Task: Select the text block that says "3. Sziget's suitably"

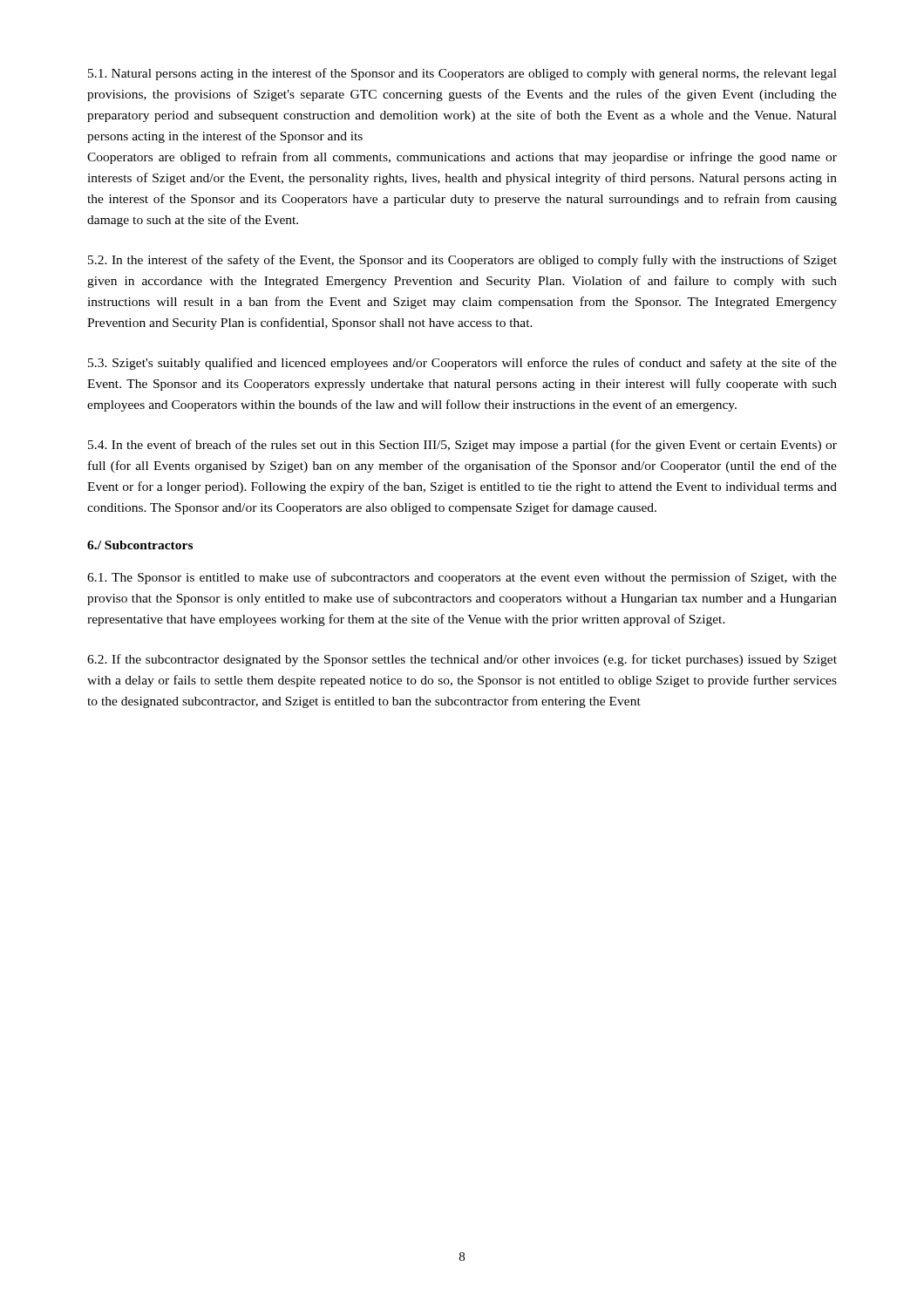Action: pos(462,383)
